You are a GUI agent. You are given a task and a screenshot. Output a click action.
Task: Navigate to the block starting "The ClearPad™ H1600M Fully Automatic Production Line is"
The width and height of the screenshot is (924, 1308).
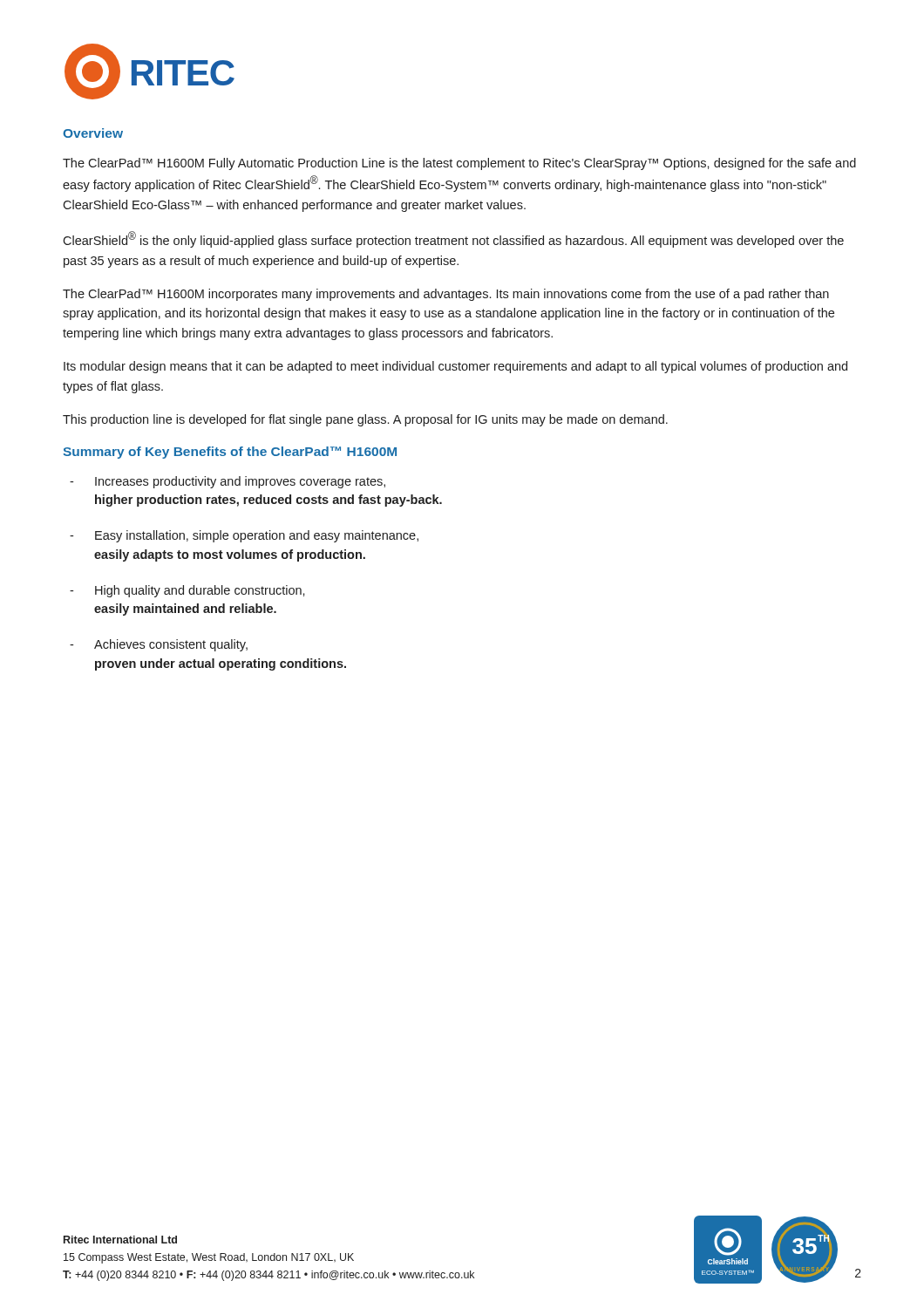coord(460,184)
